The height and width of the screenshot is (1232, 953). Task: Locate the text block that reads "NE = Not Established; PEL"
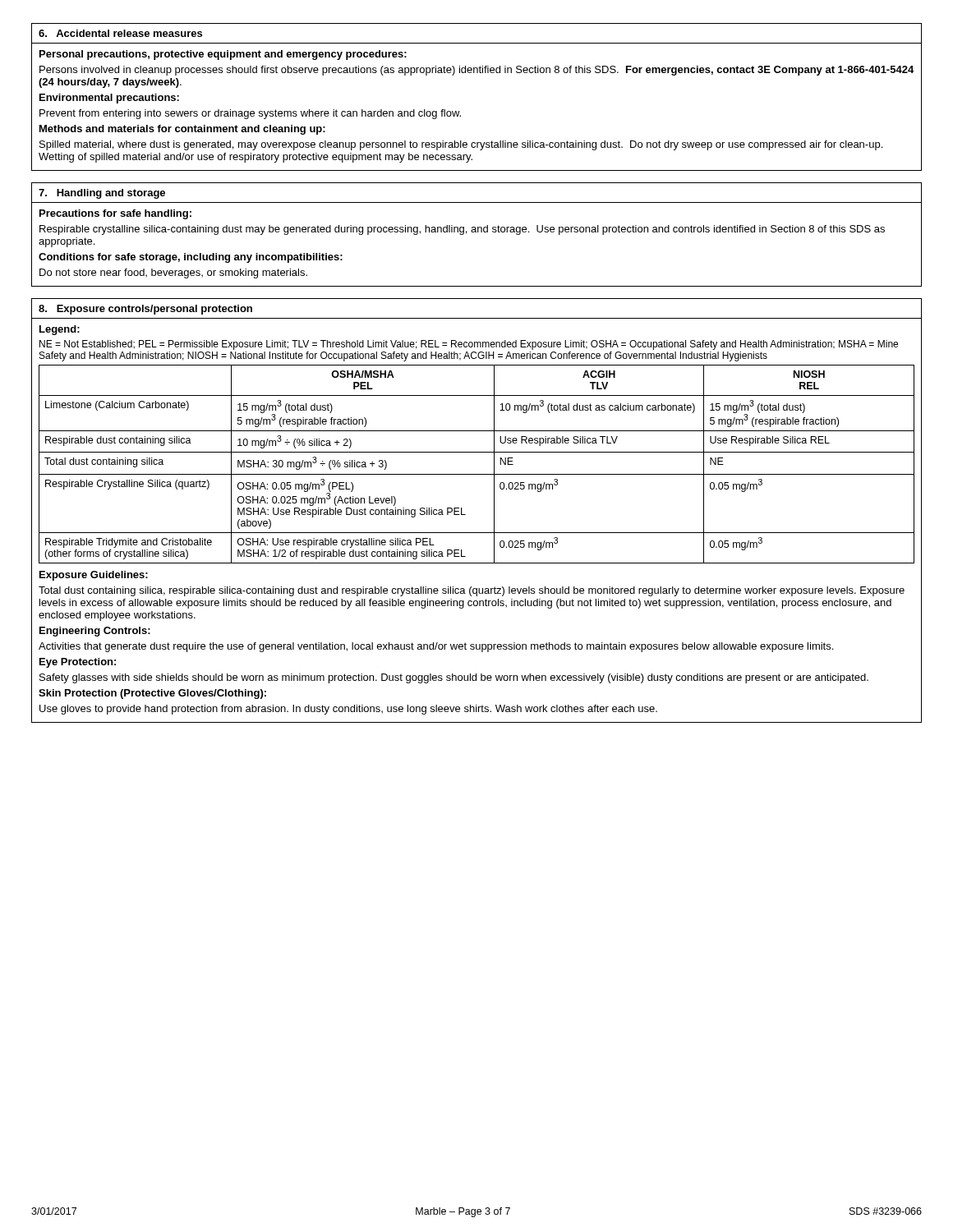coord(469,350)
